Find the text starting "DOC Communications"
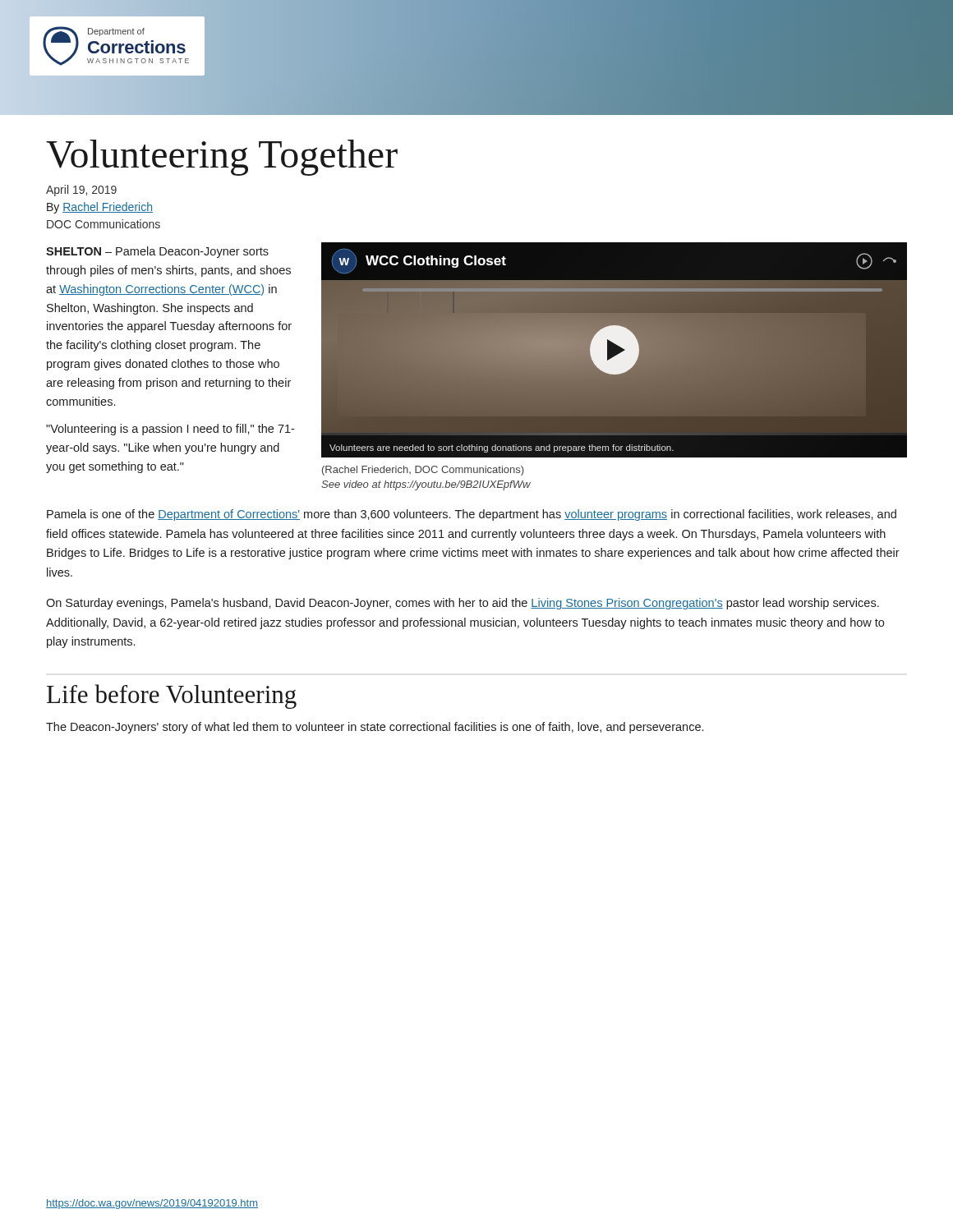This screenshot has height=1232, width=953. 103,224
